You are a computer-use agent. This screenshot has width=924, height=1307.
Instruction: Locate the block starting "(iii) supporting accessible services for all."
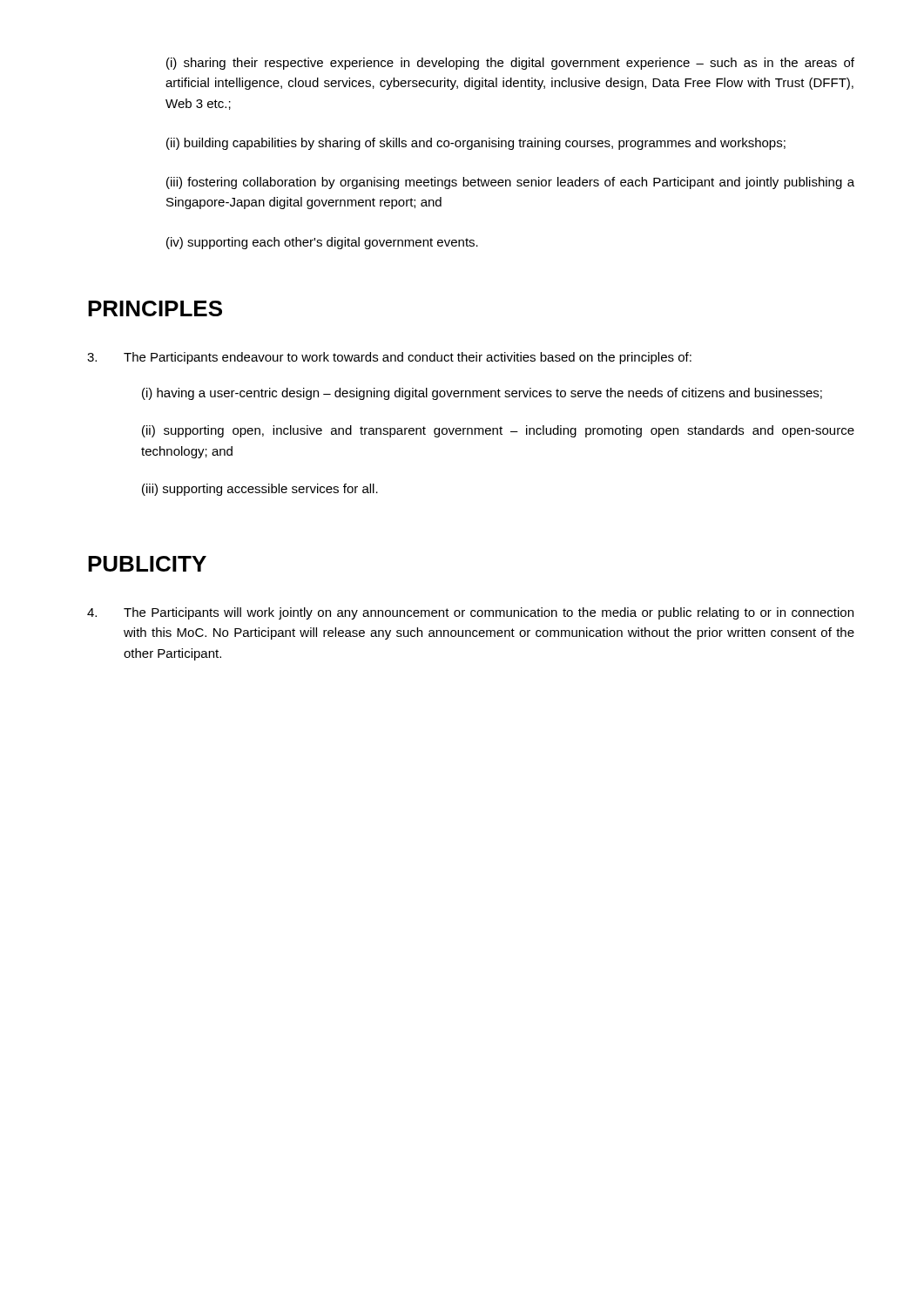260,488
